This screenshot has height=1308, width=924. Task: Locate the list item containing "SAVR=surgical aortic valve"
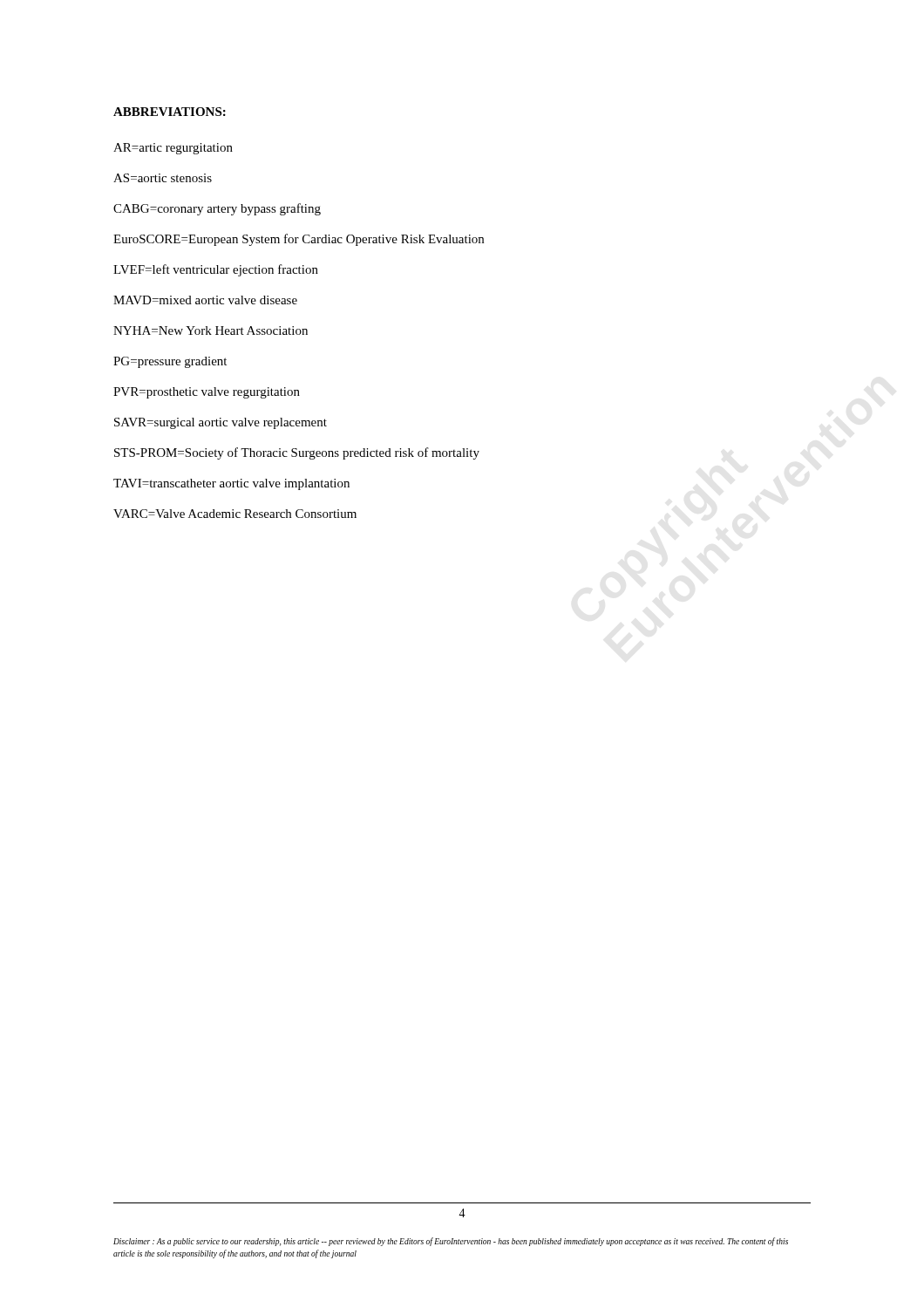tap(220, 422)
